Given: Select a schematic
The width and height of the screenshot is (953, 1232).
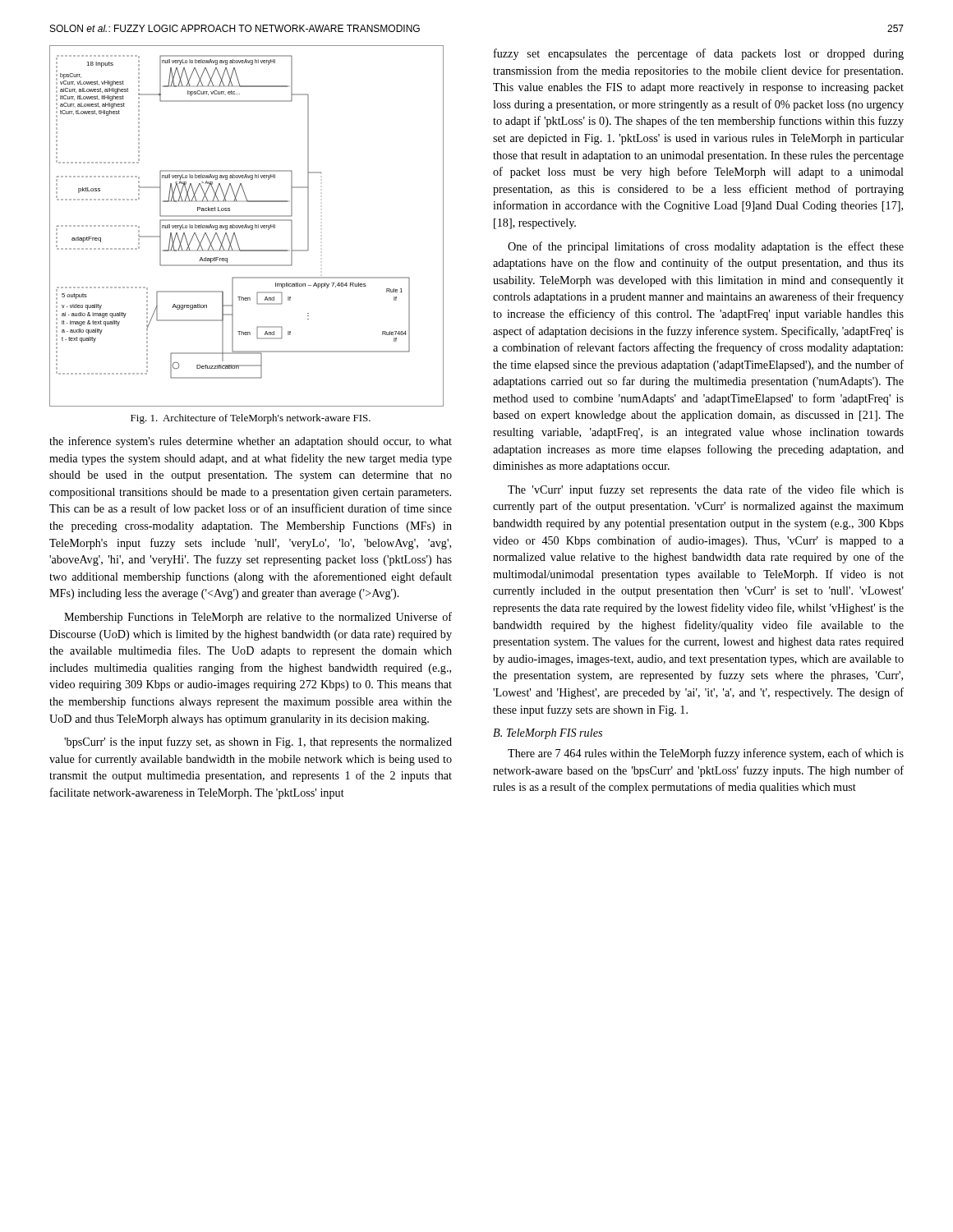Looking at the screenshot, I should (251, 226).
